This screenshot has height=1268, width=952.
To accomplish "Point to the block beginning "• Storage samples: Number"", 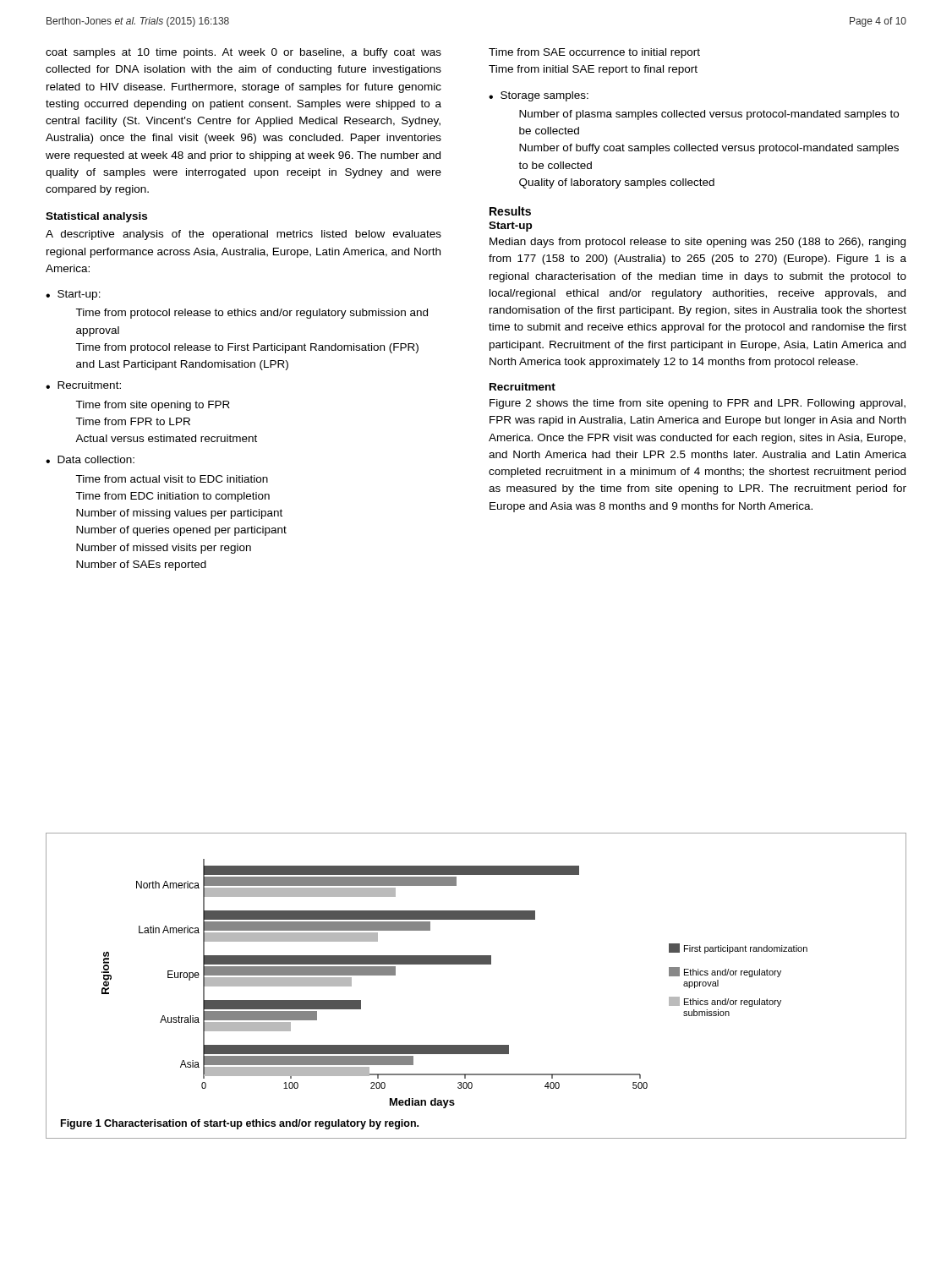I will tap(697, 140).
